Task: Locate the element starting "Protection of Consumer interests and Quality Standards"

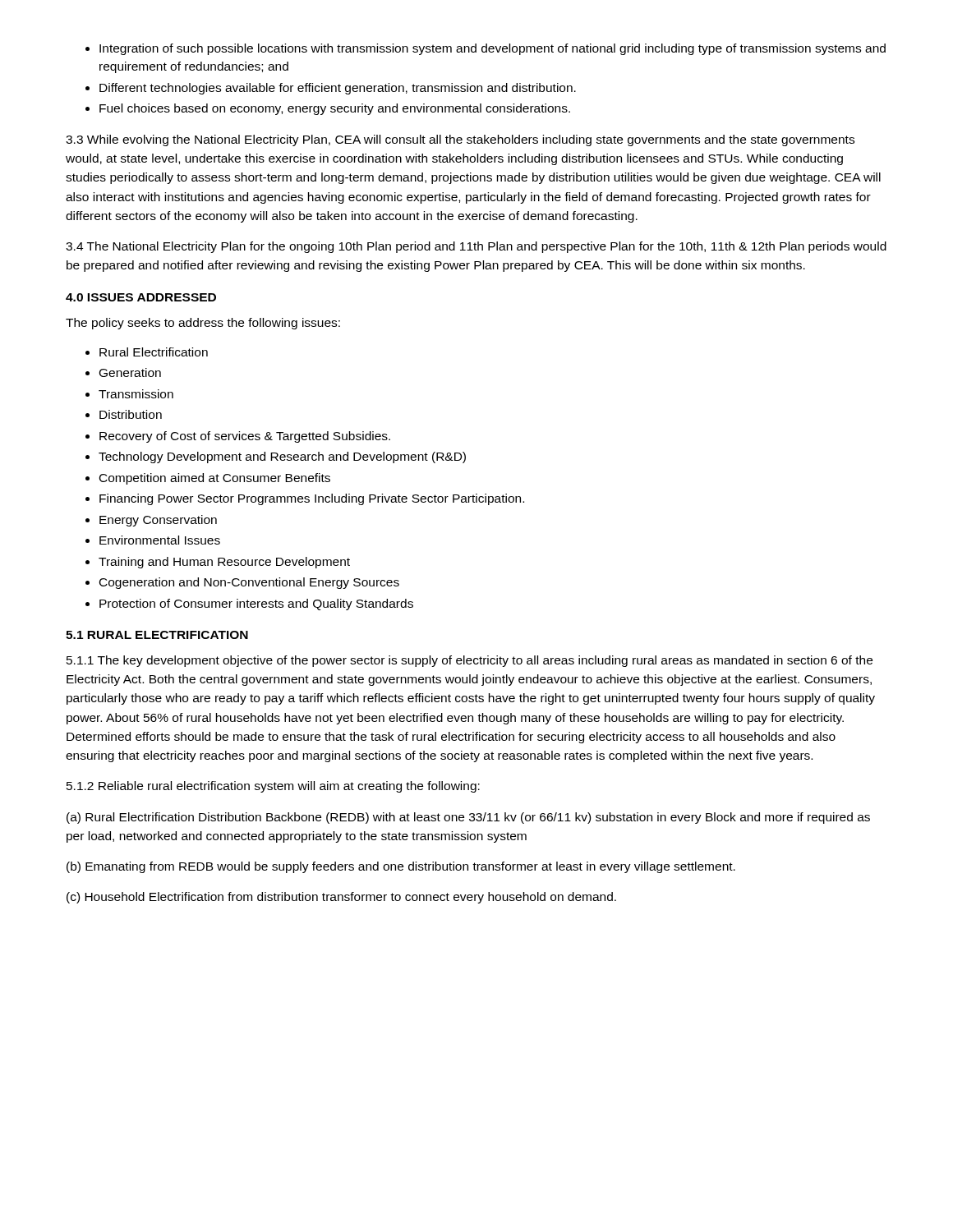Action: 256,605
